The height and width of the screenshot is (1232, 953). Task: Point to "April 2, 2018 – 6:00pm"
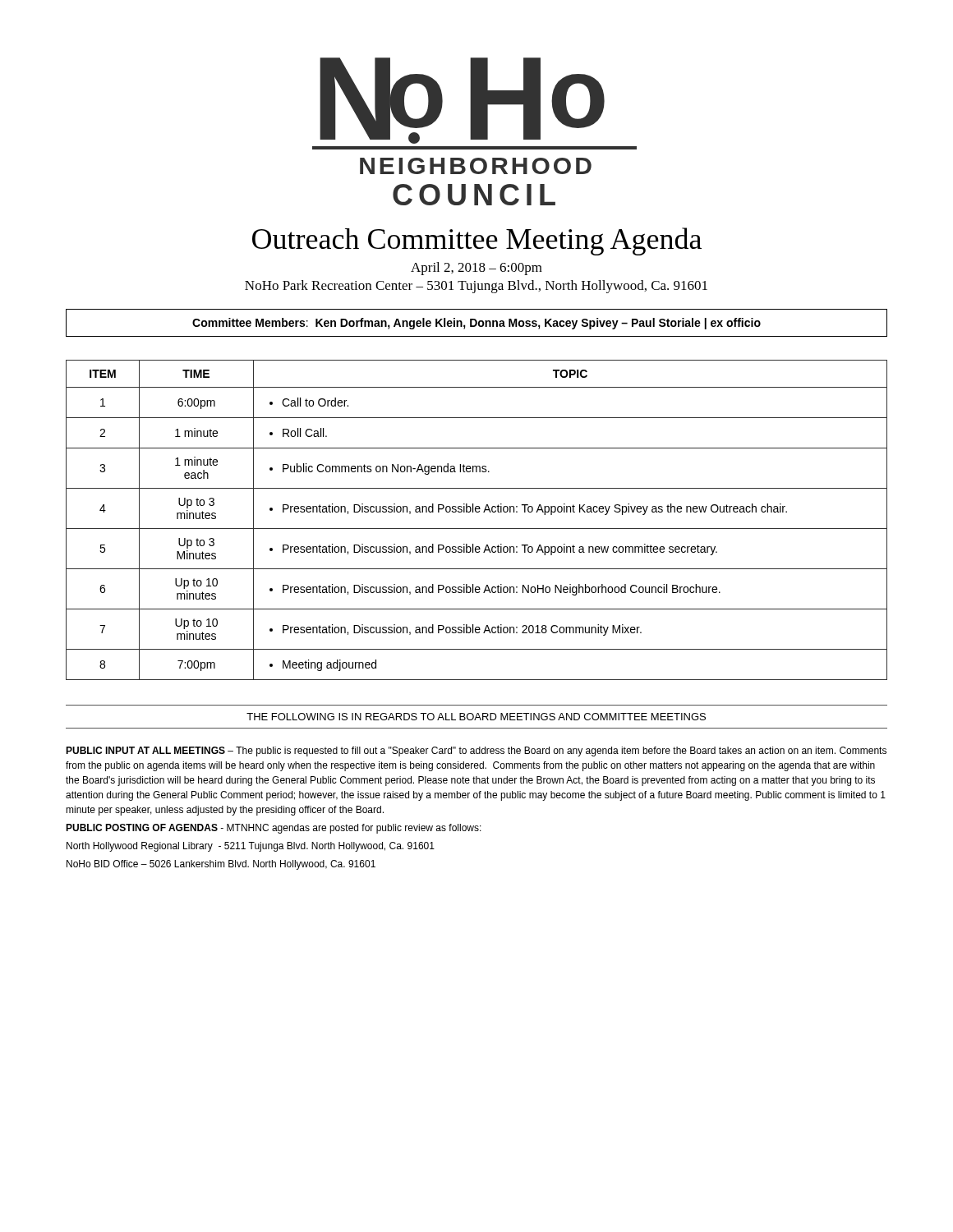[476, 267]
